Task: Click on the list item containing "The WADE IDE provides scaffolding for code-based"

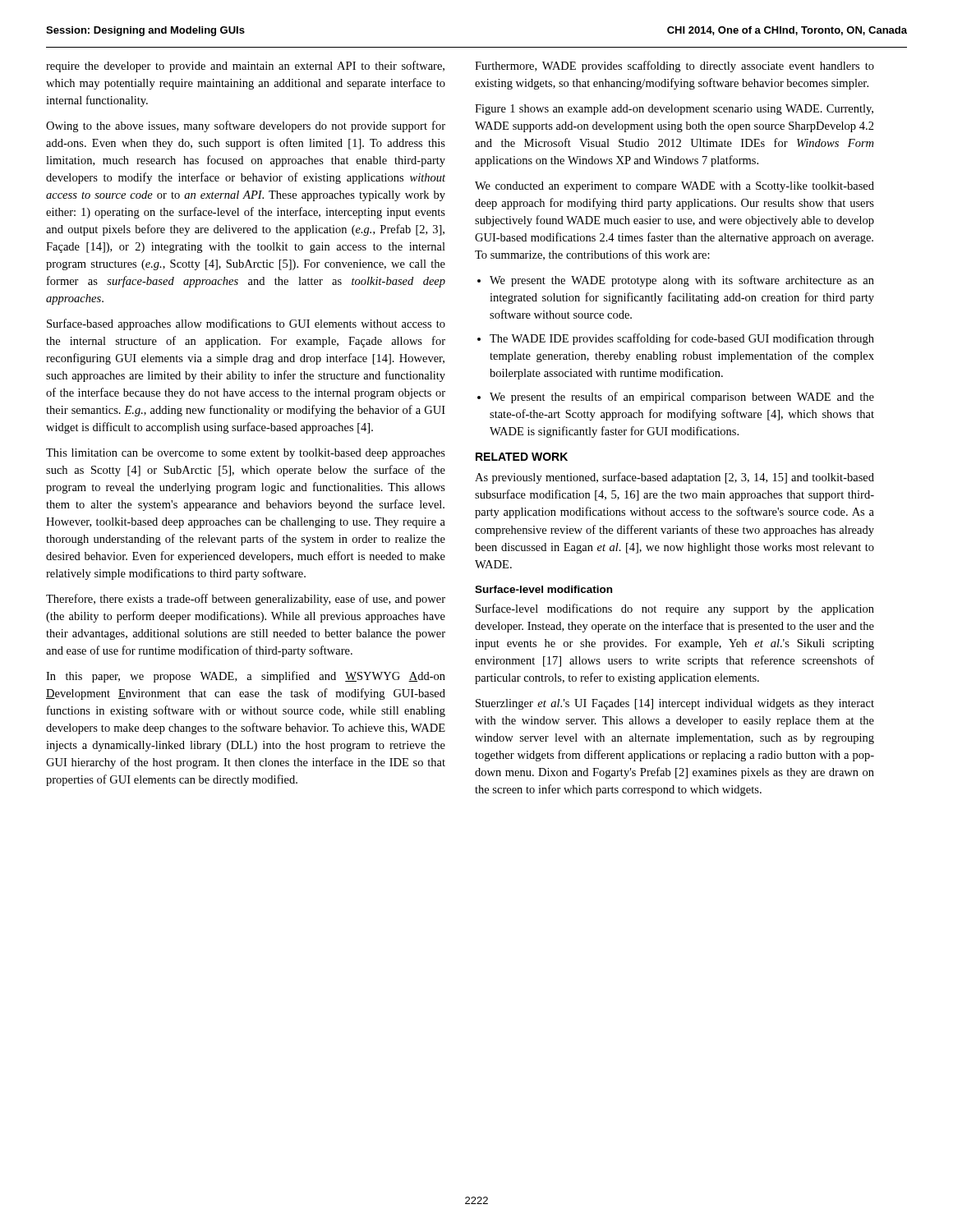Action: (682, 356)
